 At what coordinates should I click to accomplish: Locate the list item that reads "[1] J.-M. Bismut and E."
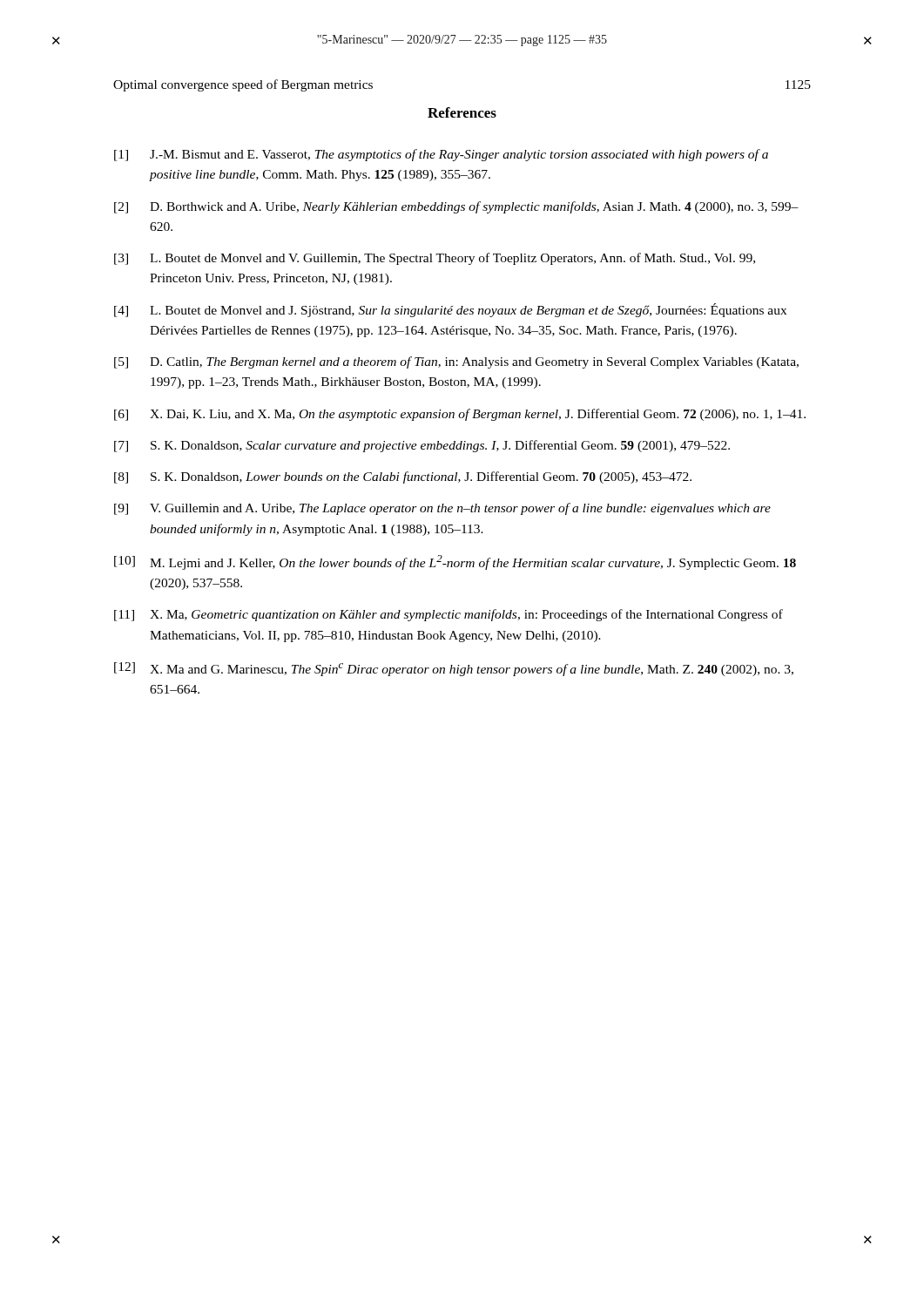[462, 164]
